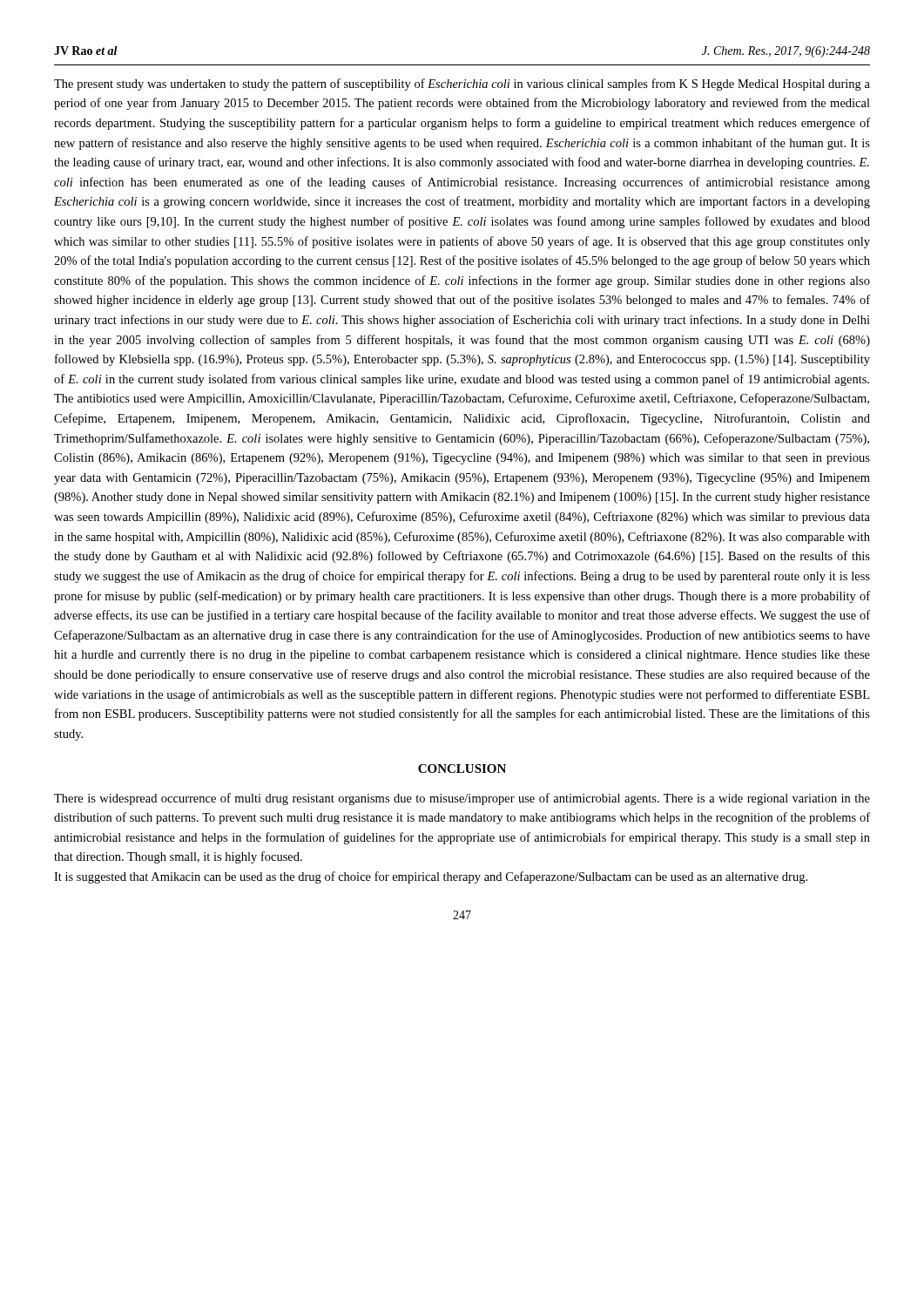Find the section header
This screenshot has width=924, height=1307.
pos(462,769)
